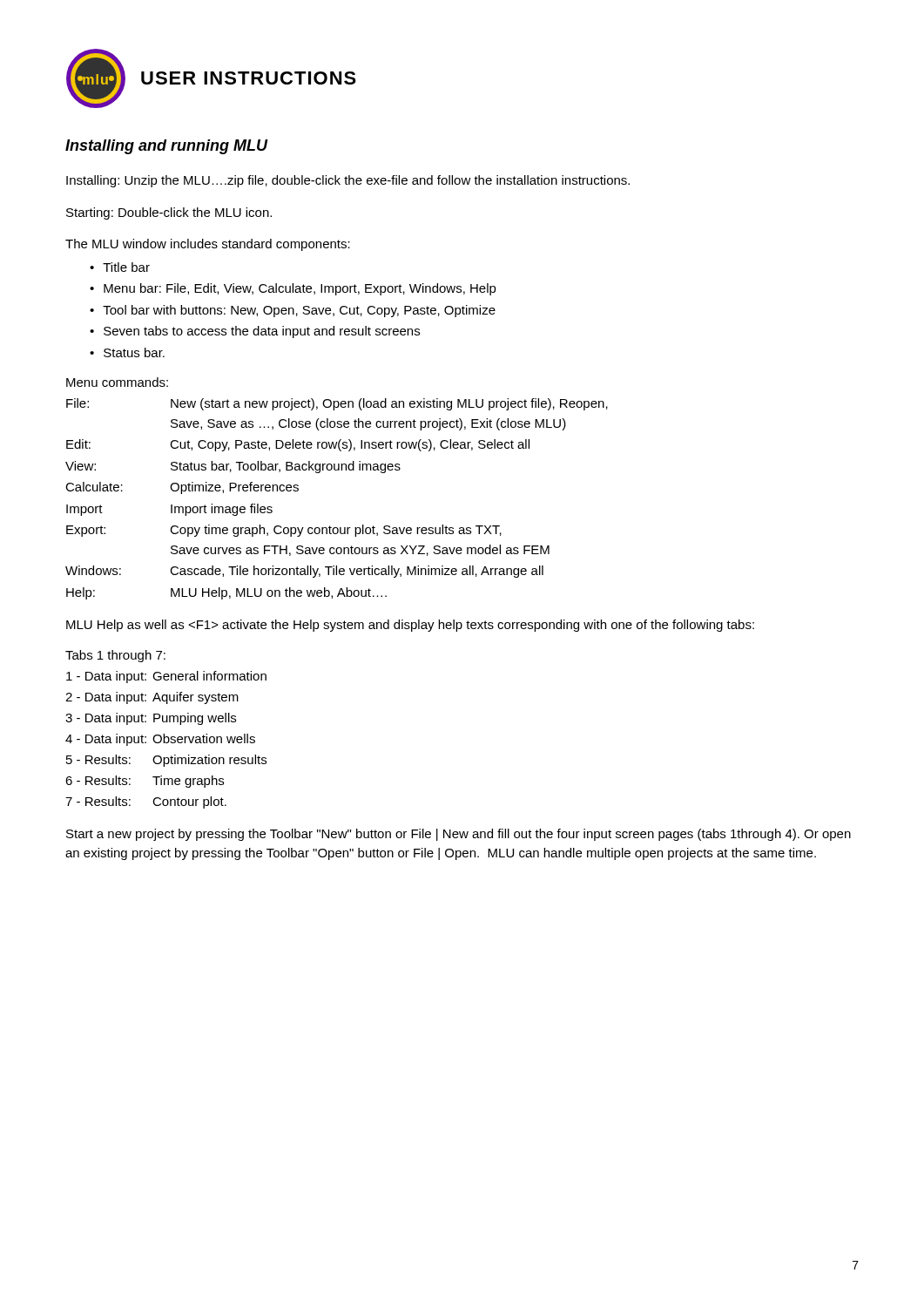Screen dimensions: 1307x924
Task: Select the section header with the text "Installing and running MLU"
Action: coord(166,146)
